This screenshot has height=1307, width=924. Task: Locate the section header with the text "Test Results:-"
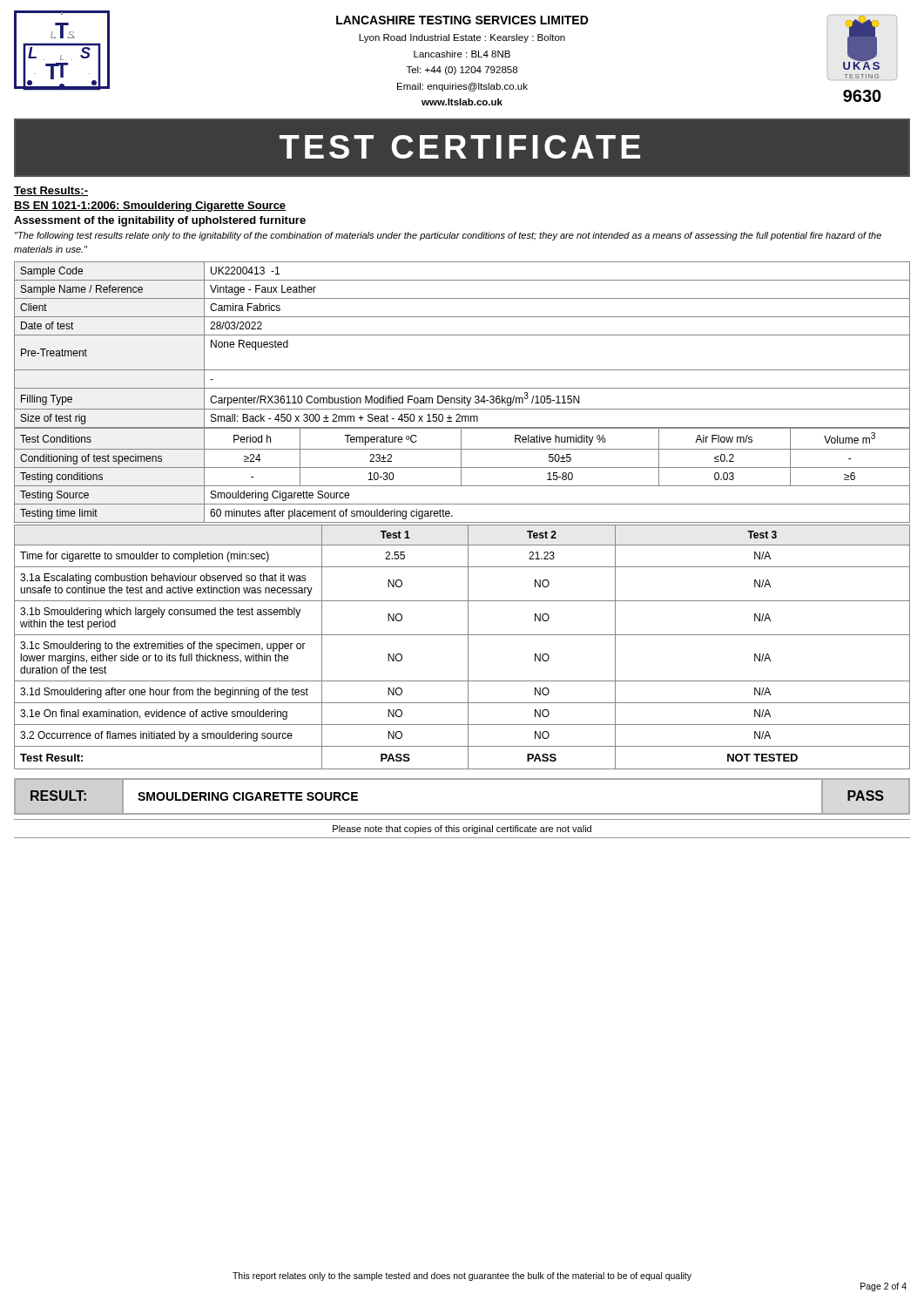click(x=51, y=191)
